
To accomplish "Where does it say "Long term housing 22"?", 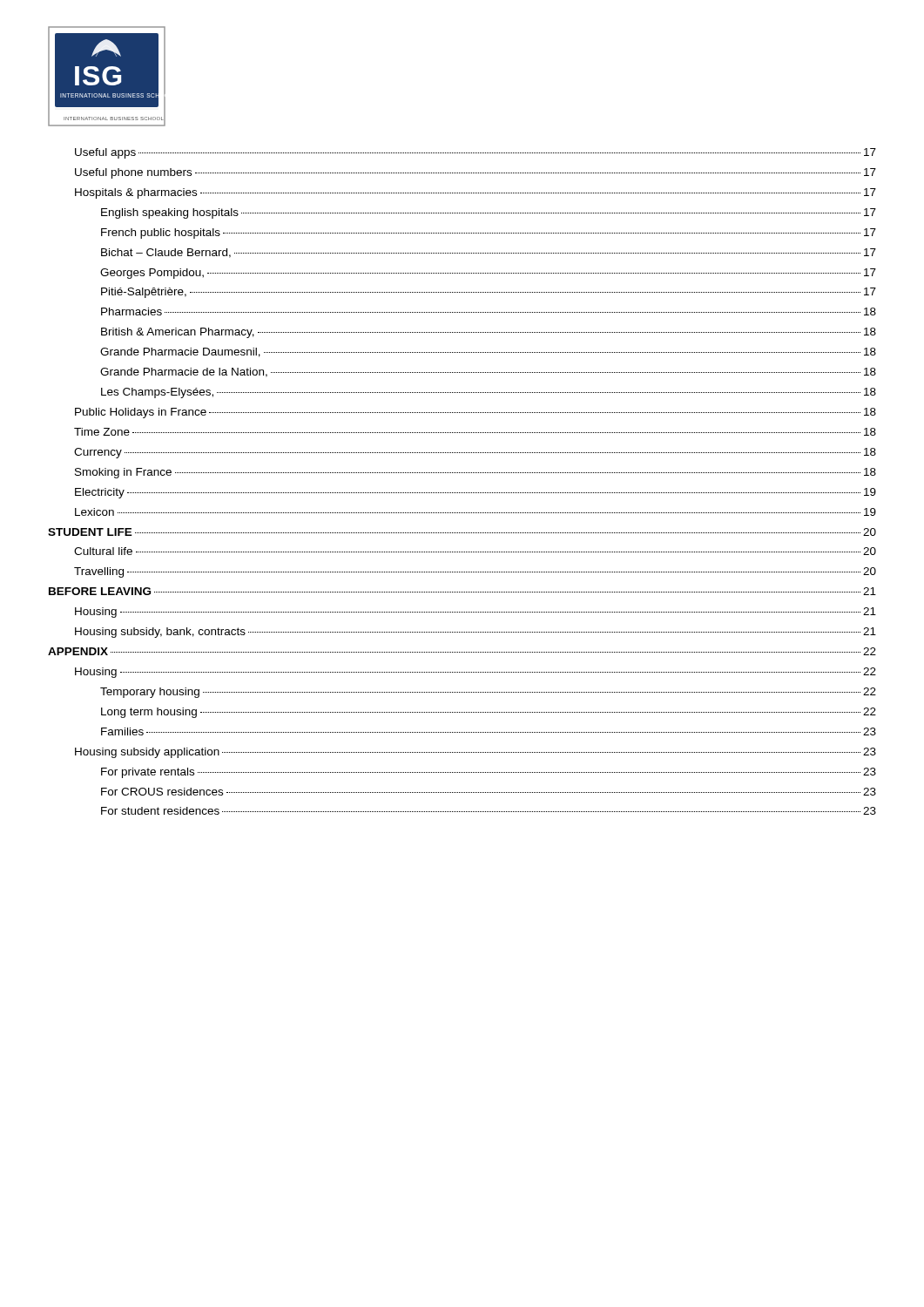I will coord(488,712).
